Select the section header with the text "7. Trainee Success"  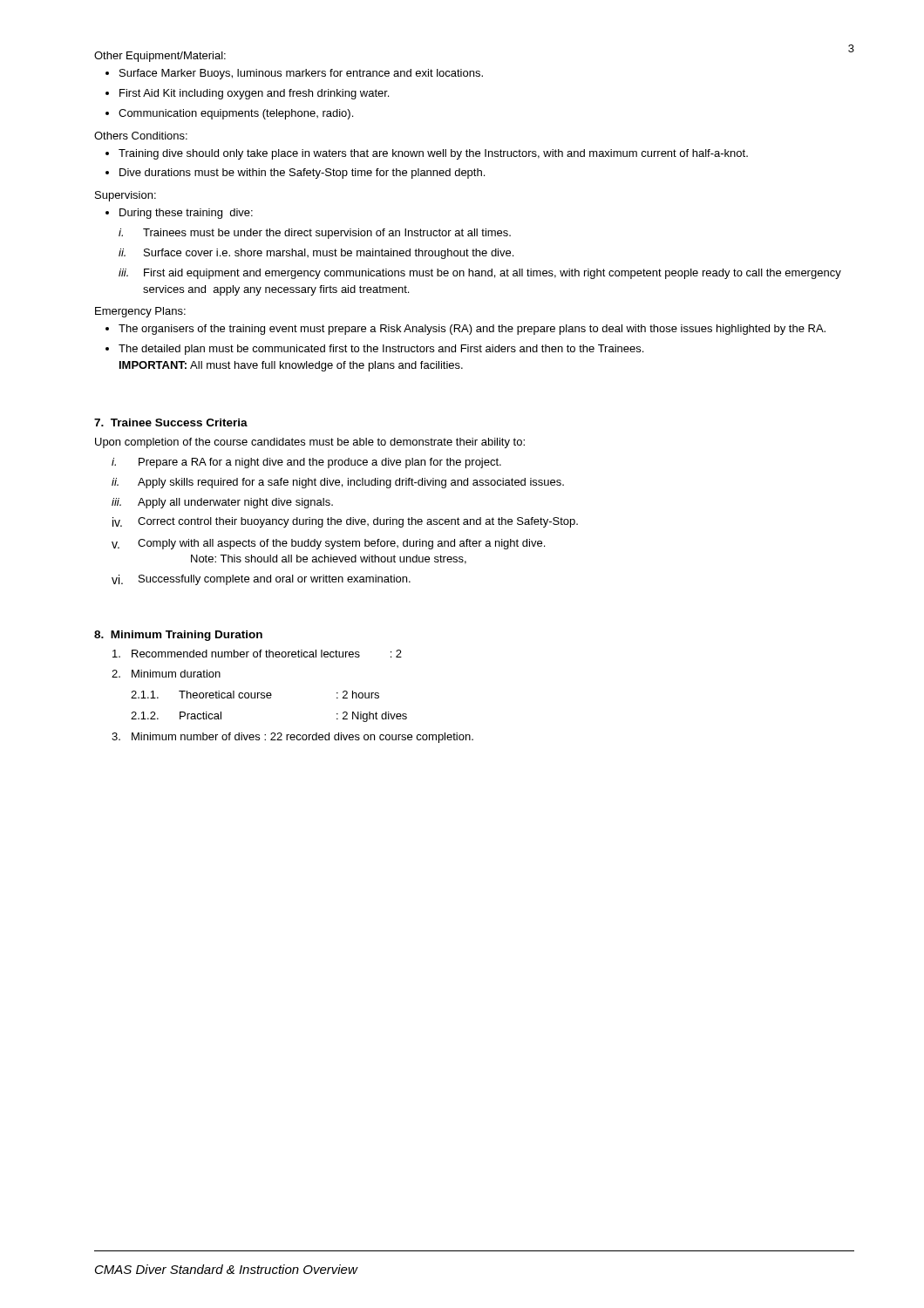point(171,422)
